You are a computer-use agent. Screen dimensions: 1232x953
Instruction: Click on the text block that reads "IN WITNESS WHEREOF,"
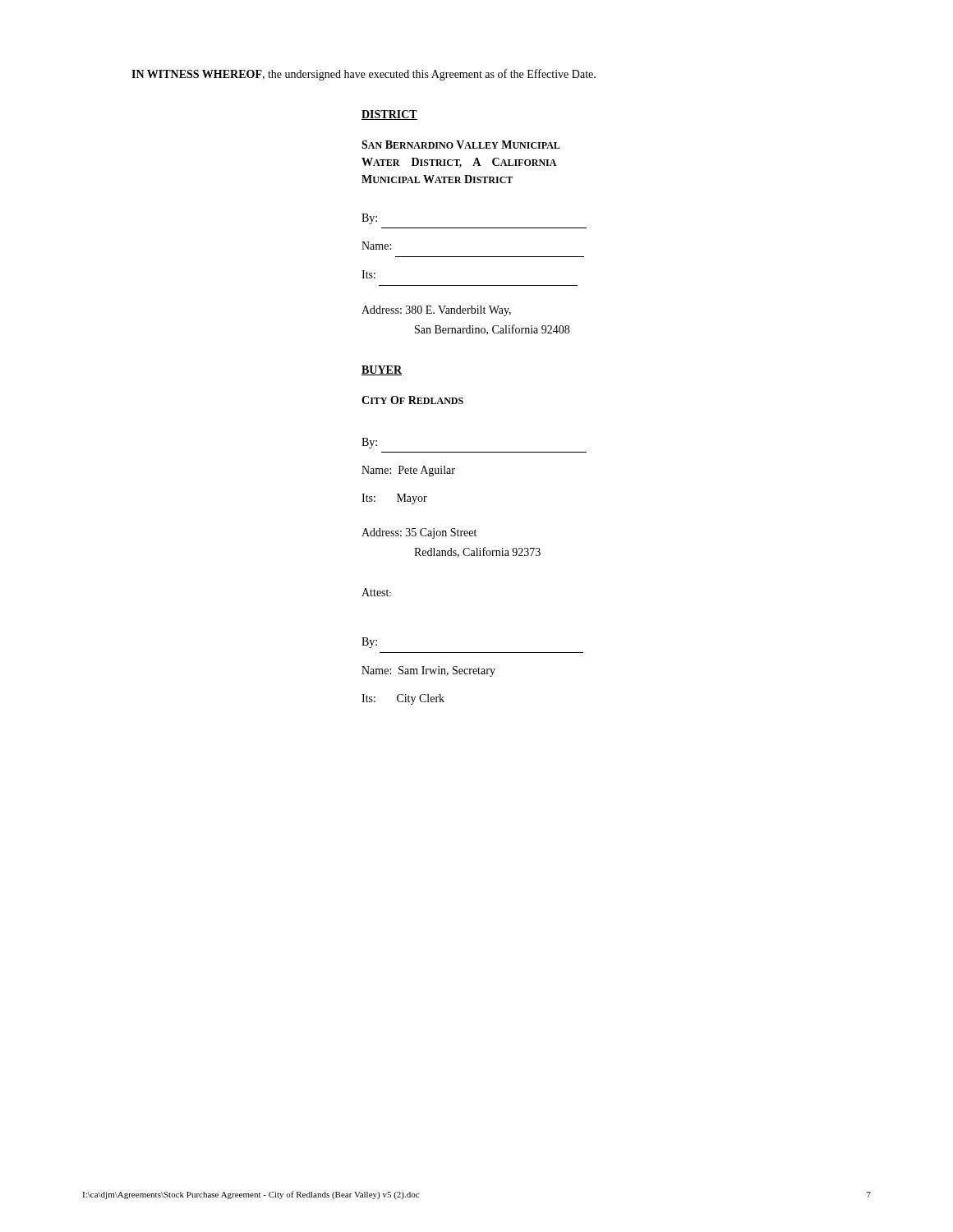364,74
